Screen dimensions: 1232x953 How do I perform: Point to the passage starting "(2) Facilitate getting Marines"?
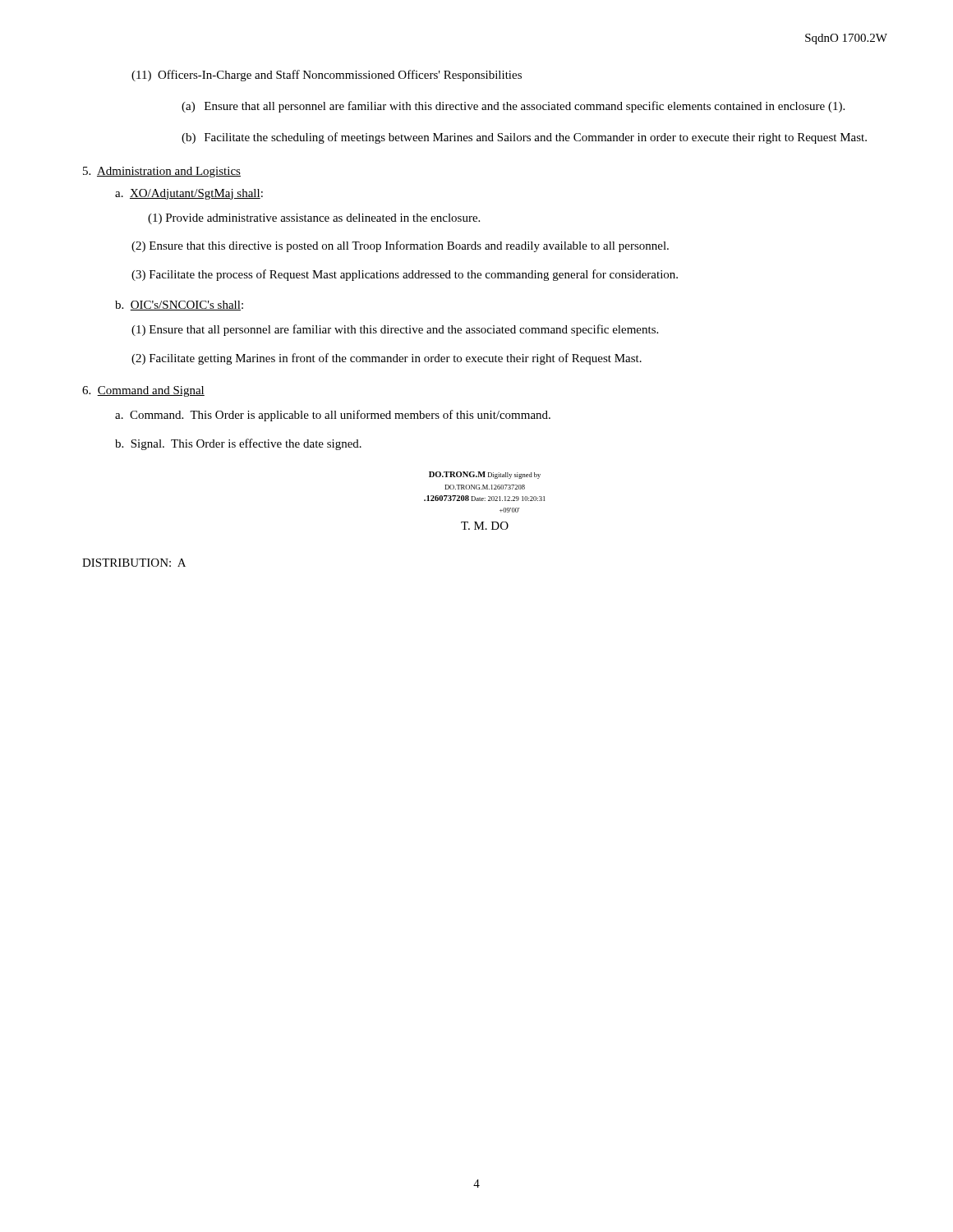387,358
